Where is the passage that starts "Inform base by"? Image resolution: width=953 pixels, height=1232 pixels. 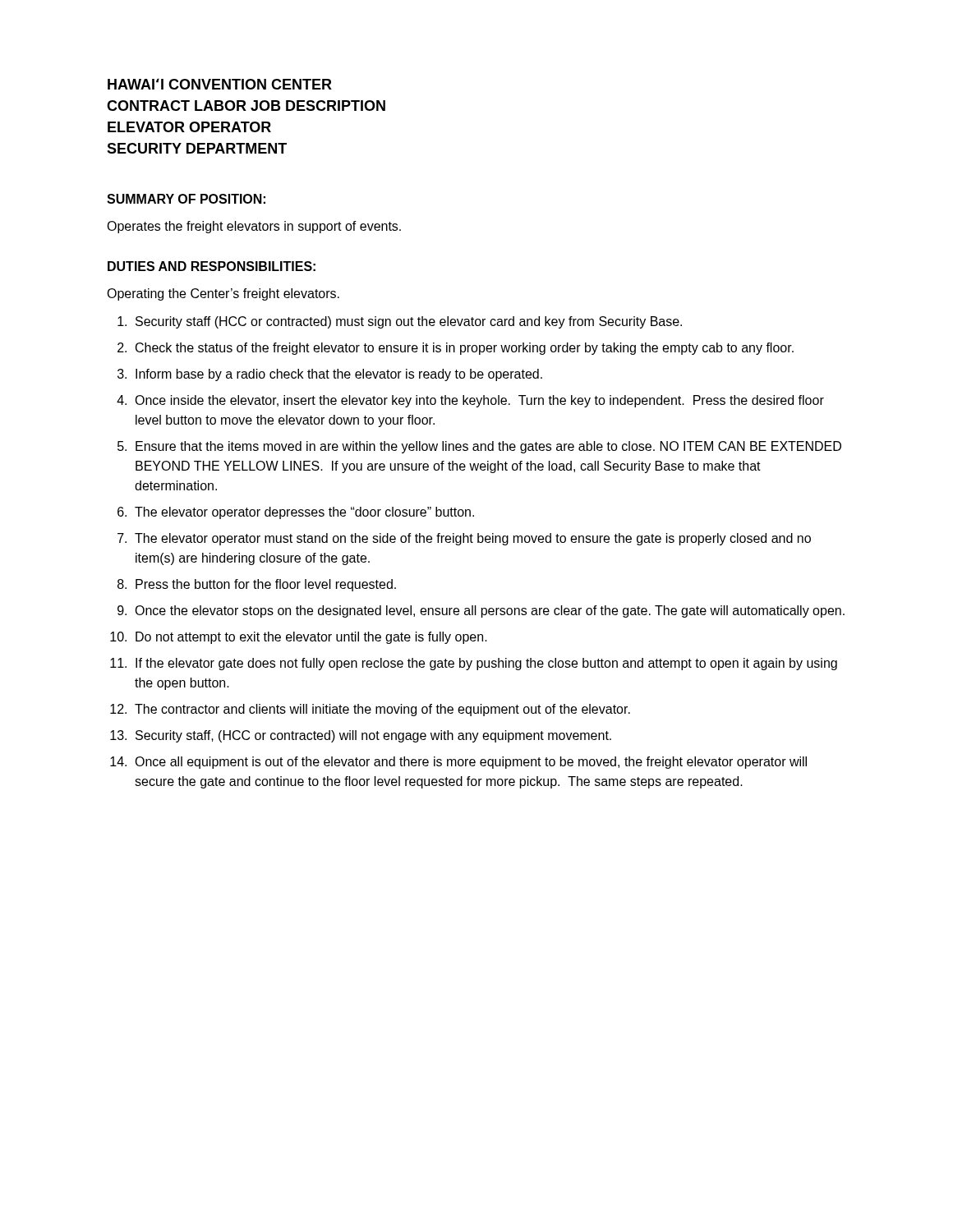(x=339, y=374)
